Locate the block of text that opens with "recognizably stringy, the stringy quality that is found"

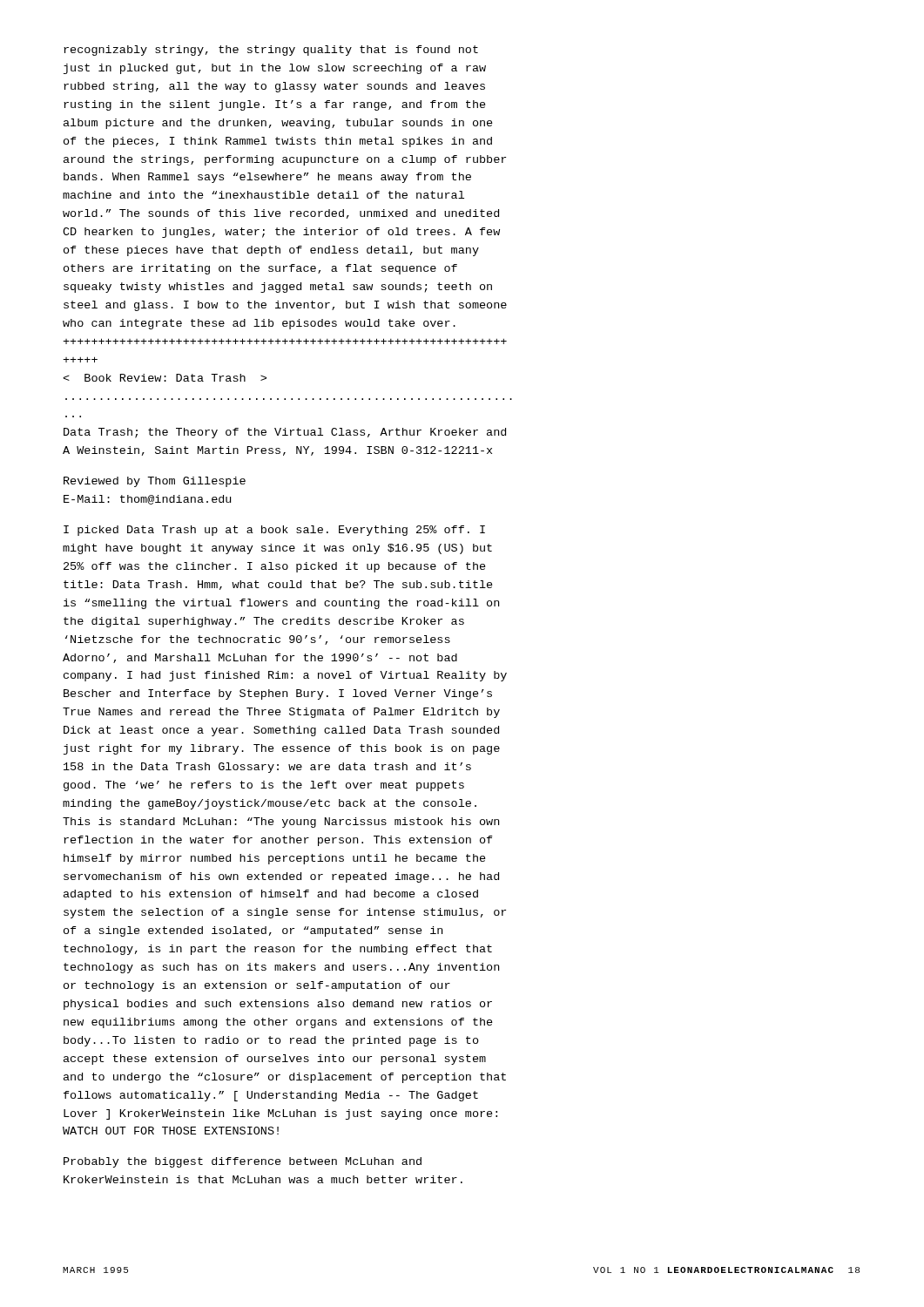click(288, 251)
